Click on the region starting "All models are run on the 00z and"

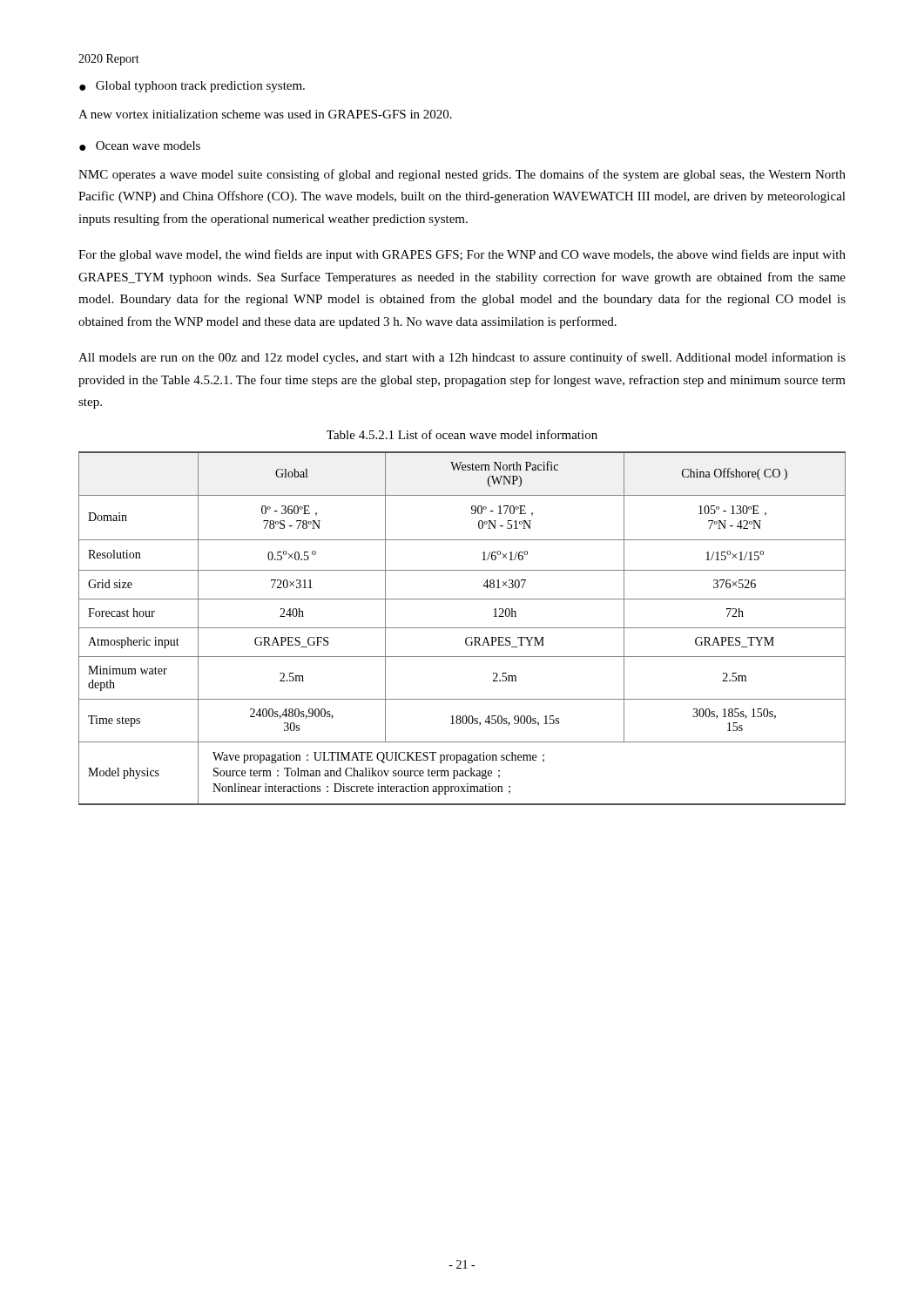coord(462,379)
